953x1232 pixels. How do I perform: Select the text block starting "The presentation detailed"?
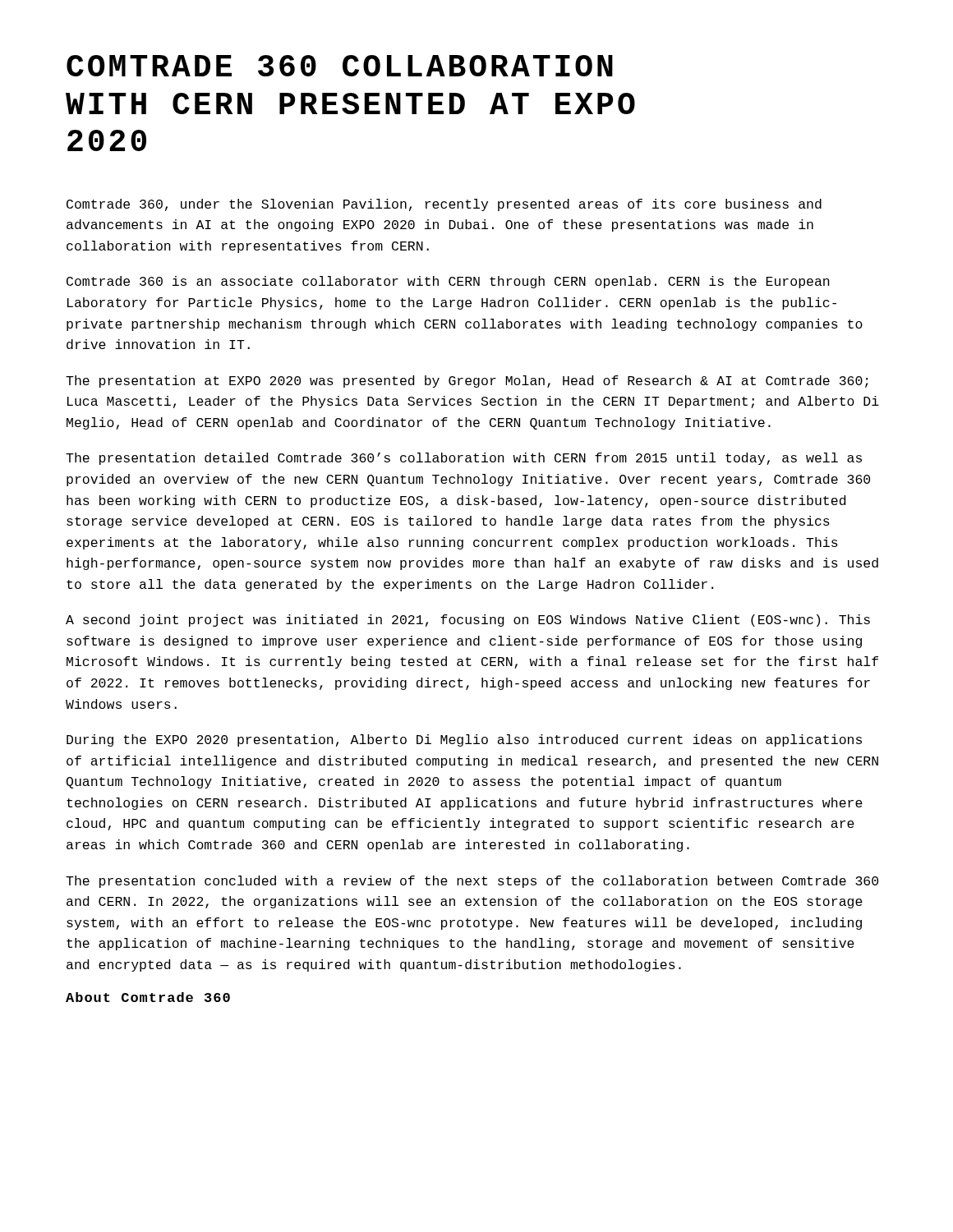(472, 522)
